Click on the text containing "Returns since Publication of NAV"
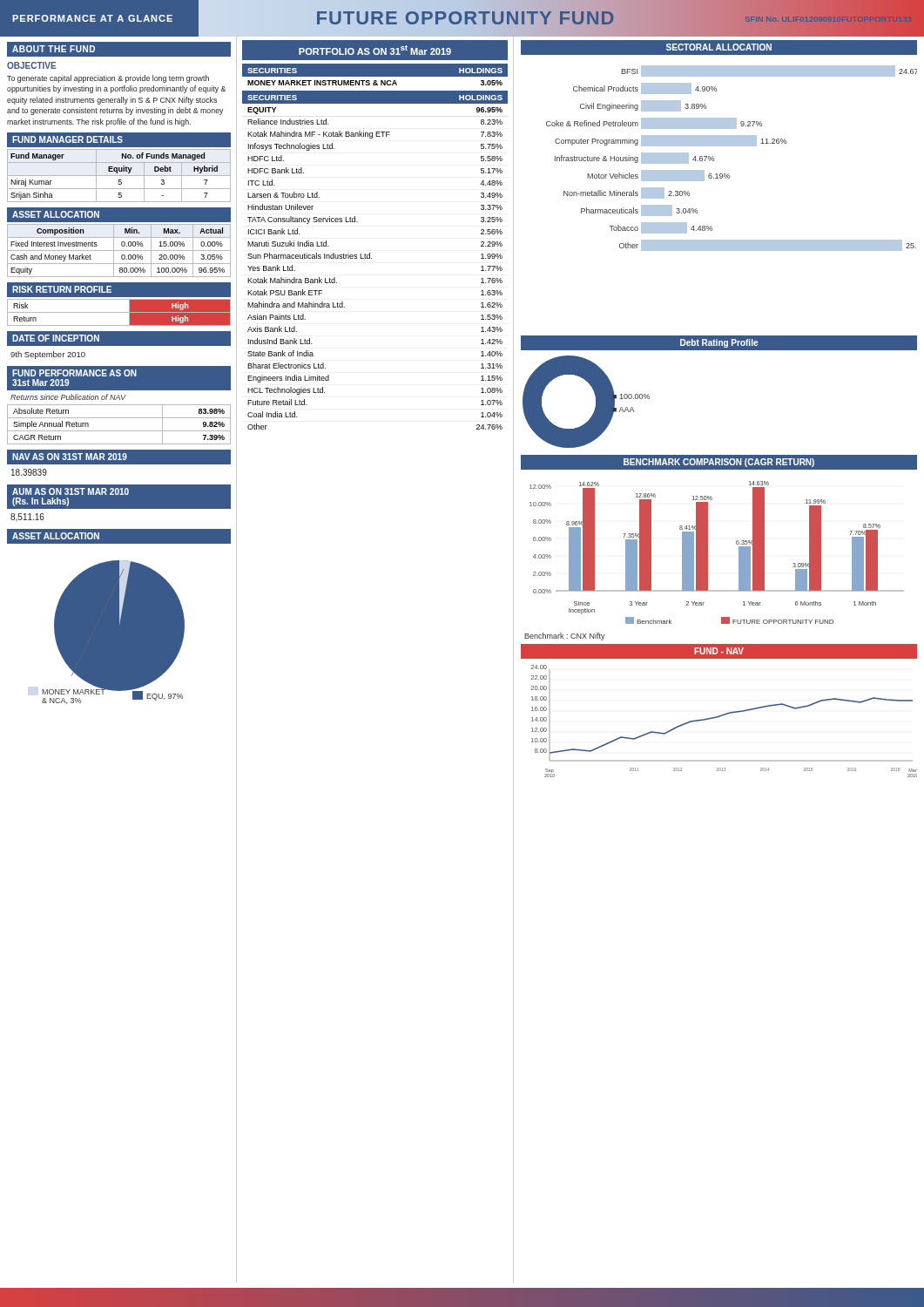Viewport: 924px width, 1307px height. tap(68, 398)
